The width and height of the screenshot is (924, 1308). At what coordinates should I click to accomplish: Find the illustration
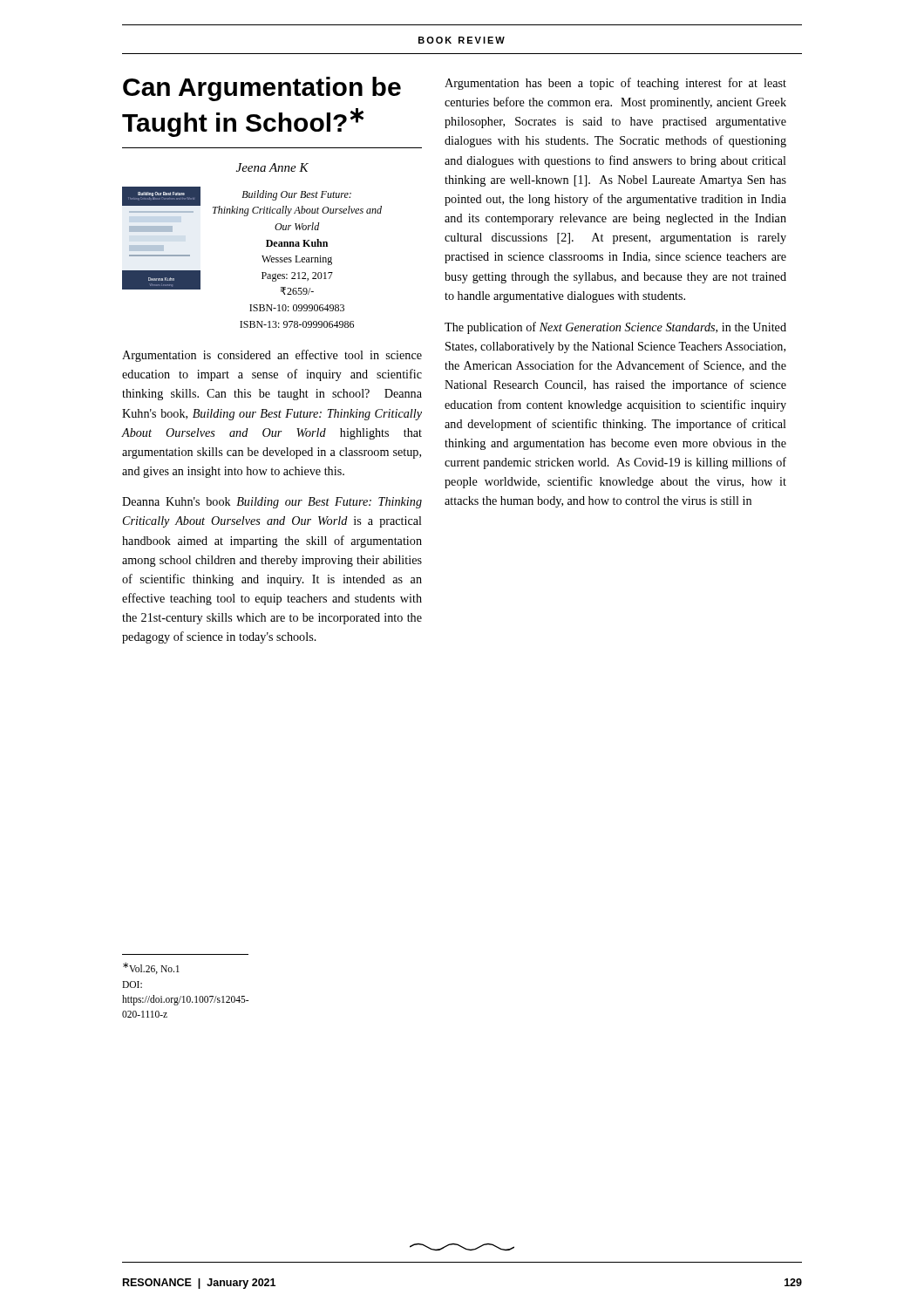click(161, 238)
